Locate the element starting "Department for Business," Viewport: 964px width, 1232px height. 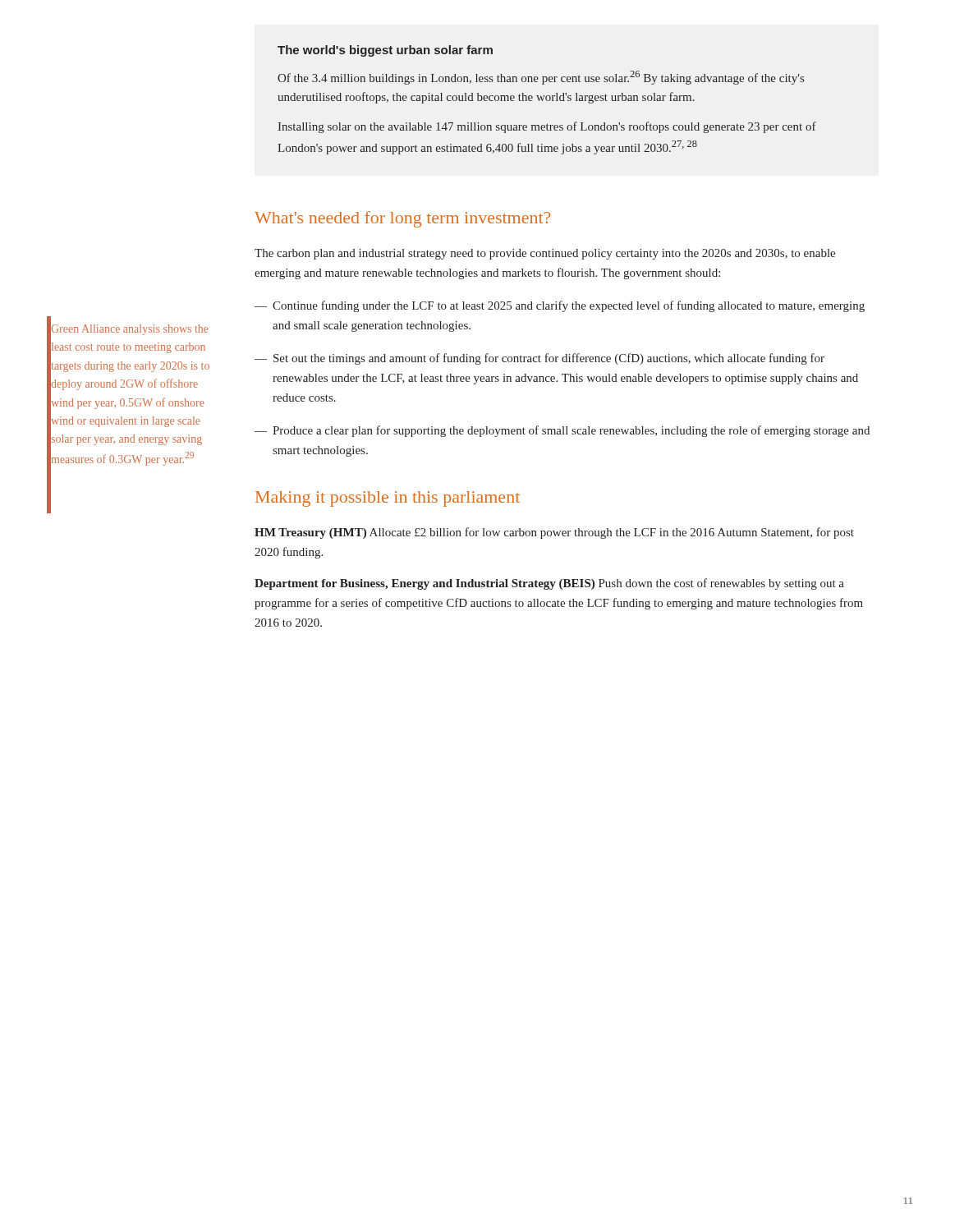tap(567, 603)
